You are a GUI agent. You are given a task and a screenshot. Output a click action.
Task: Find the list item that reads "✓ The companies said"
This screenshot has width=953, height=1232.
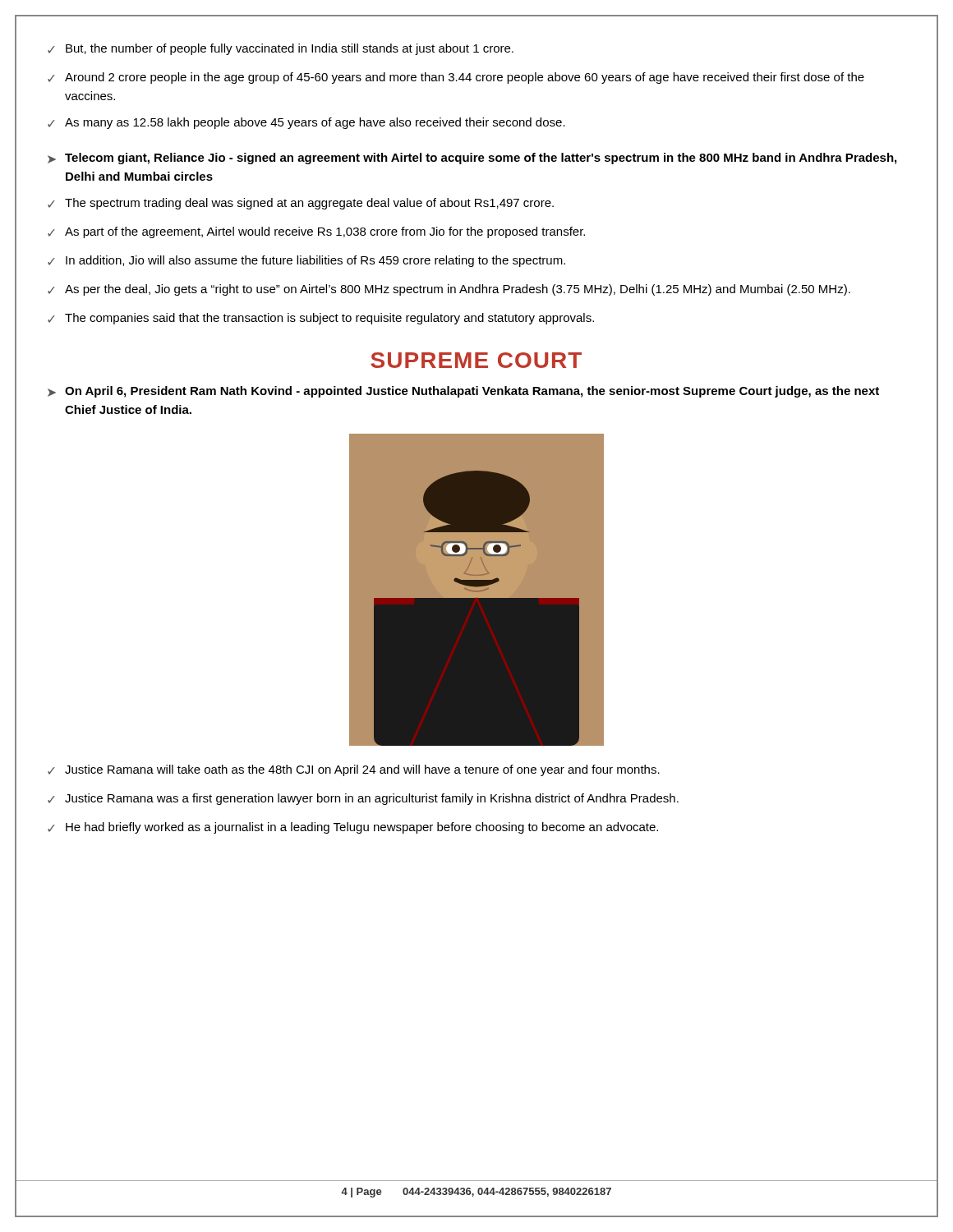tap(476, 319)
